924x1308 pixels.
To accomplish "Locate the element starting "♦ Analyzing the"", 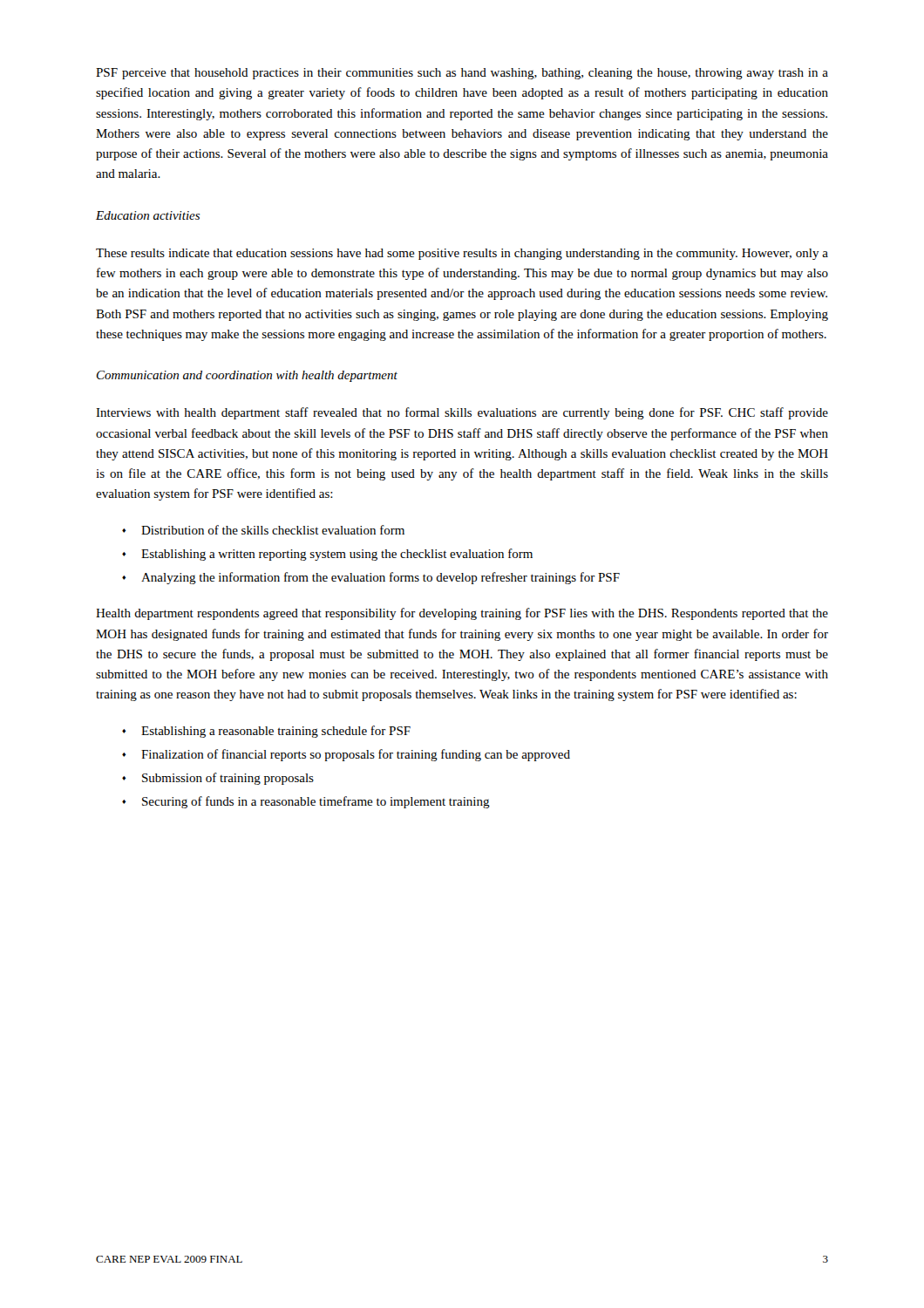I will (475, 578).
